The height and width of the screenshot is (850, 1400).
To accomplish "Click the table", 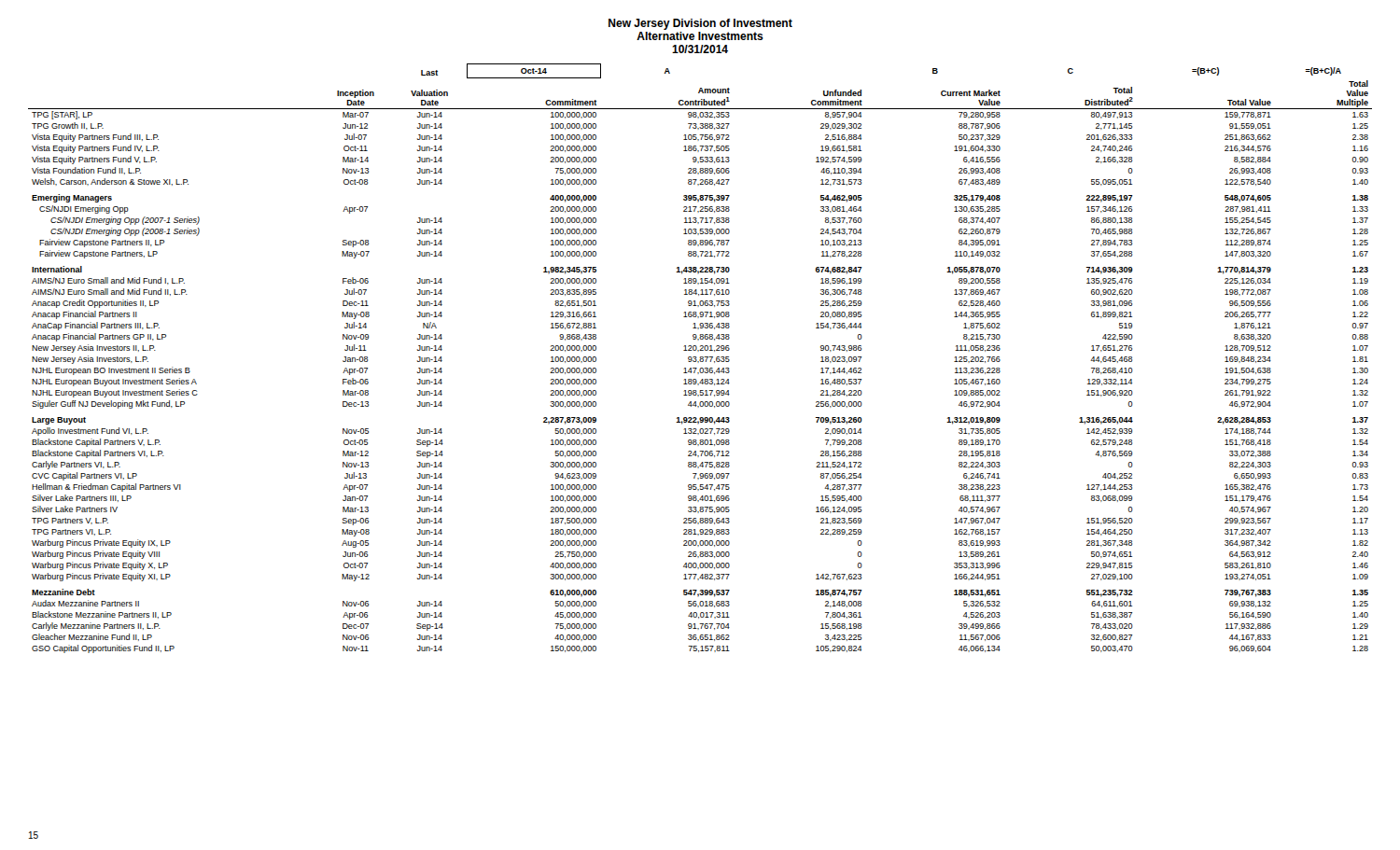I will 700,358.
